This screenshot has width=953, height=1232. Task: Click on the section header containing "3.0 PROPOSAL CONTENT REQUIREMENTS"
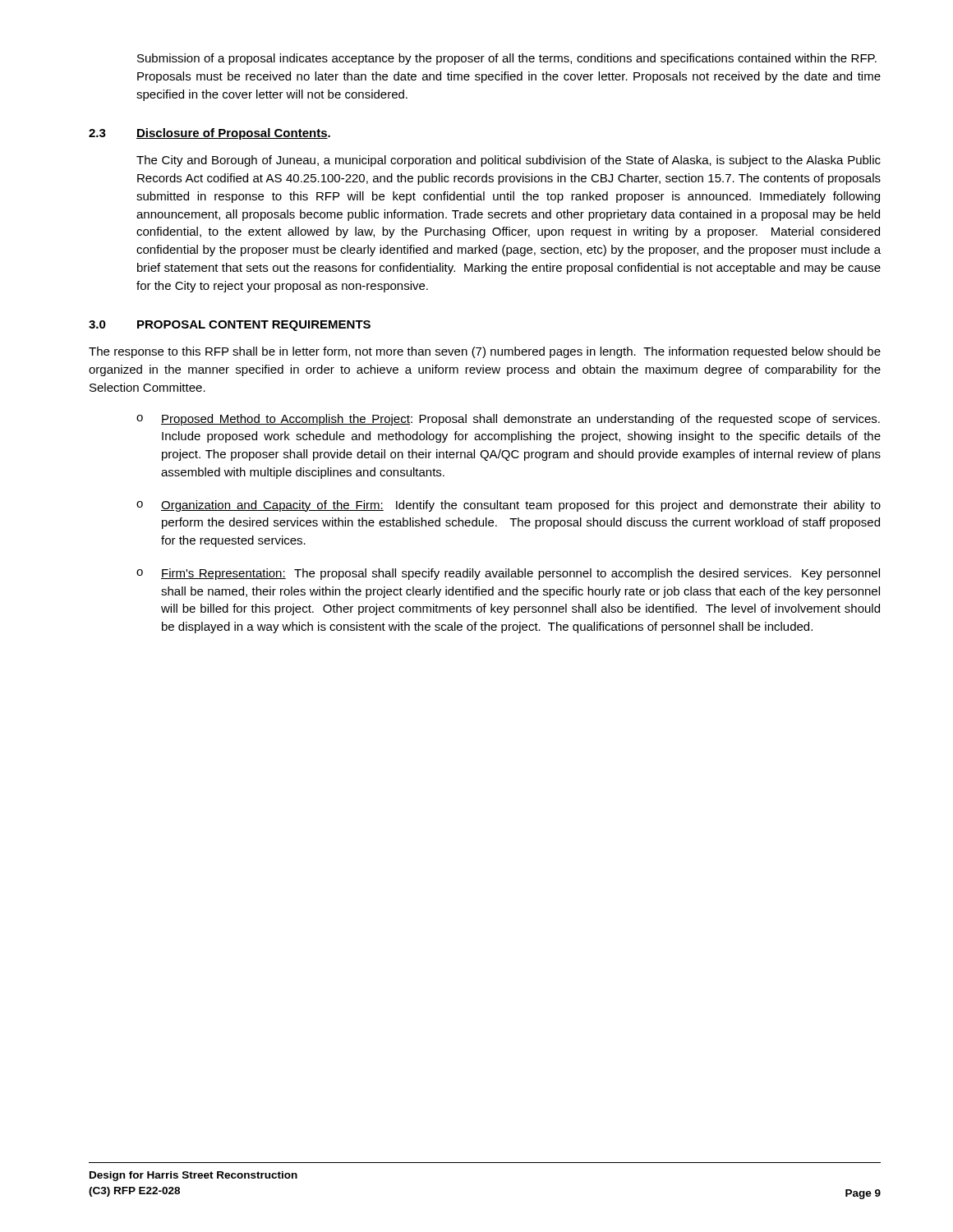[x=230, y=324]
